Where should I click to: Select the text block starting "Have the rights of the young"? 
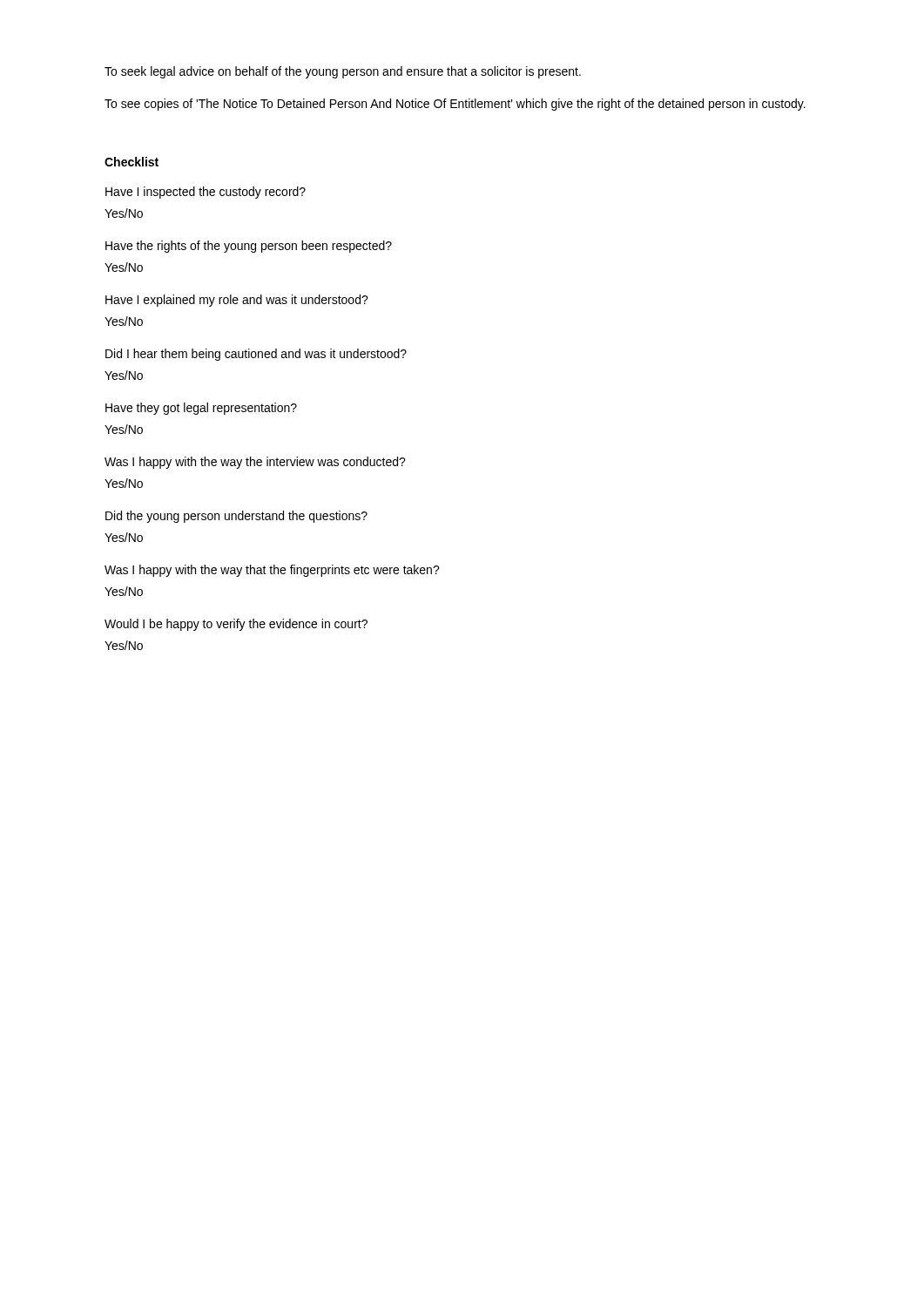click(248, 246)
